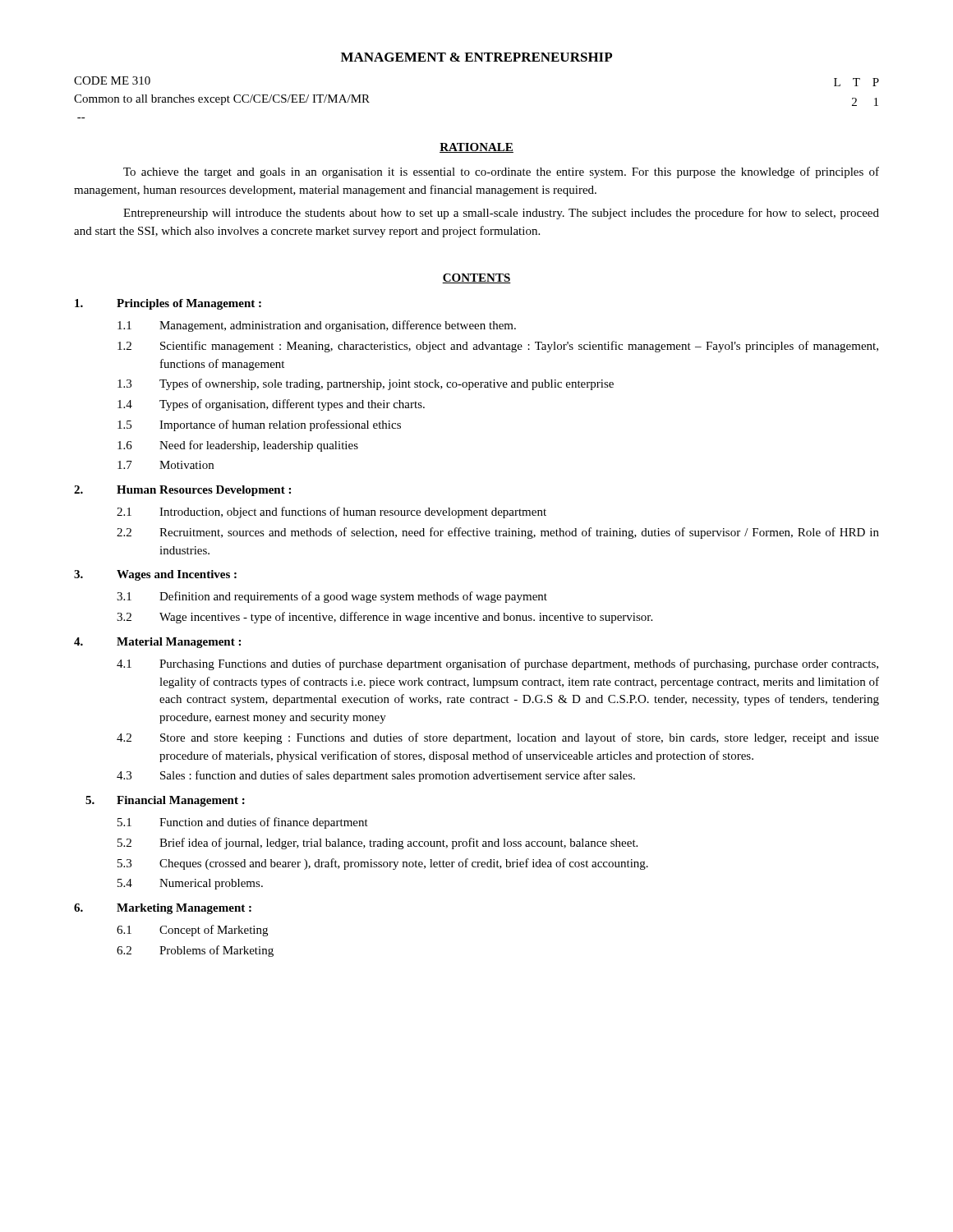Find the list item that reads "4.2 Store and store keeping"
The height and width of the screenshot is (1232, 953).
point(498,747)
